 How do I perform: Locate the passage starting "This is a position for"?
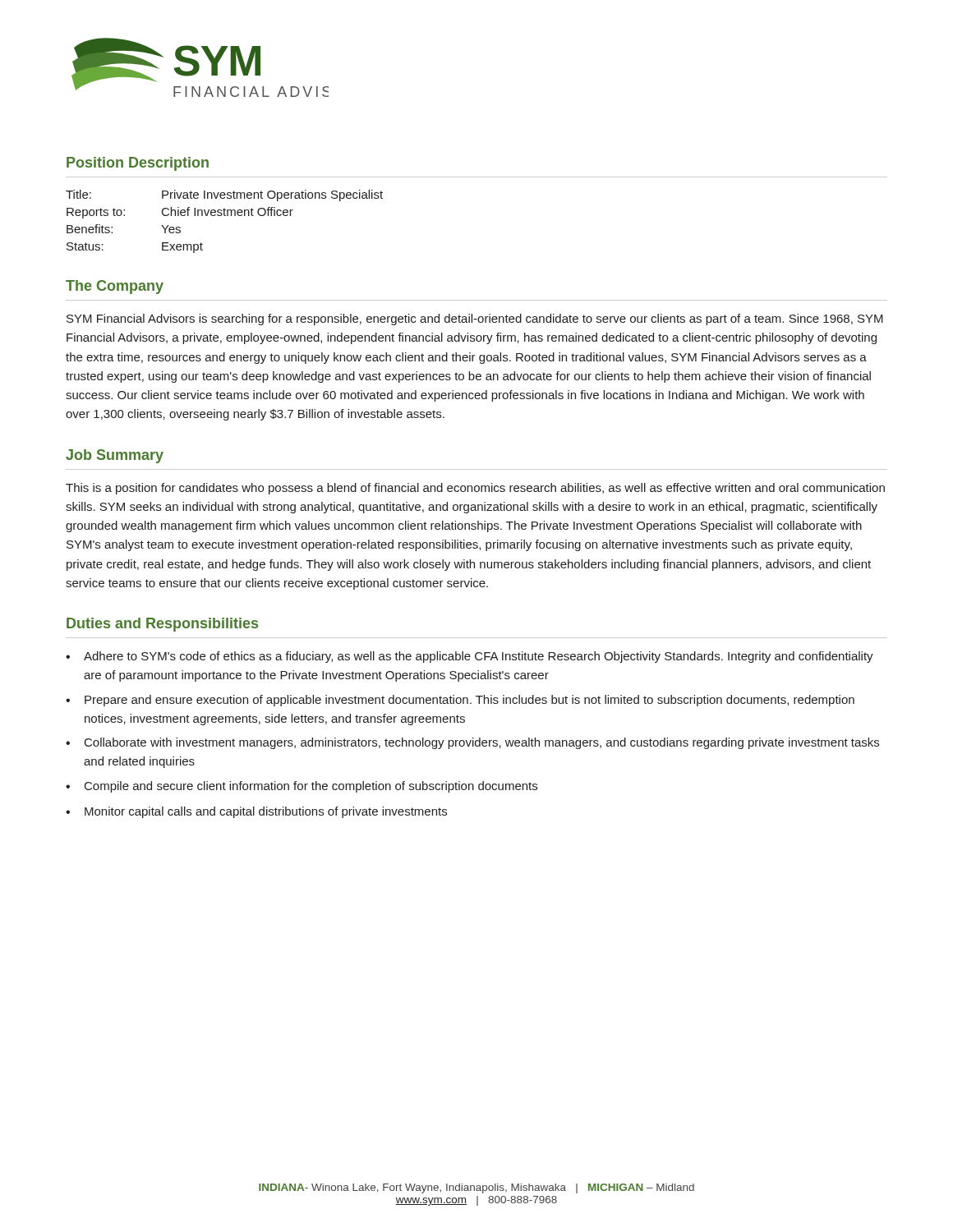point(476,535)
